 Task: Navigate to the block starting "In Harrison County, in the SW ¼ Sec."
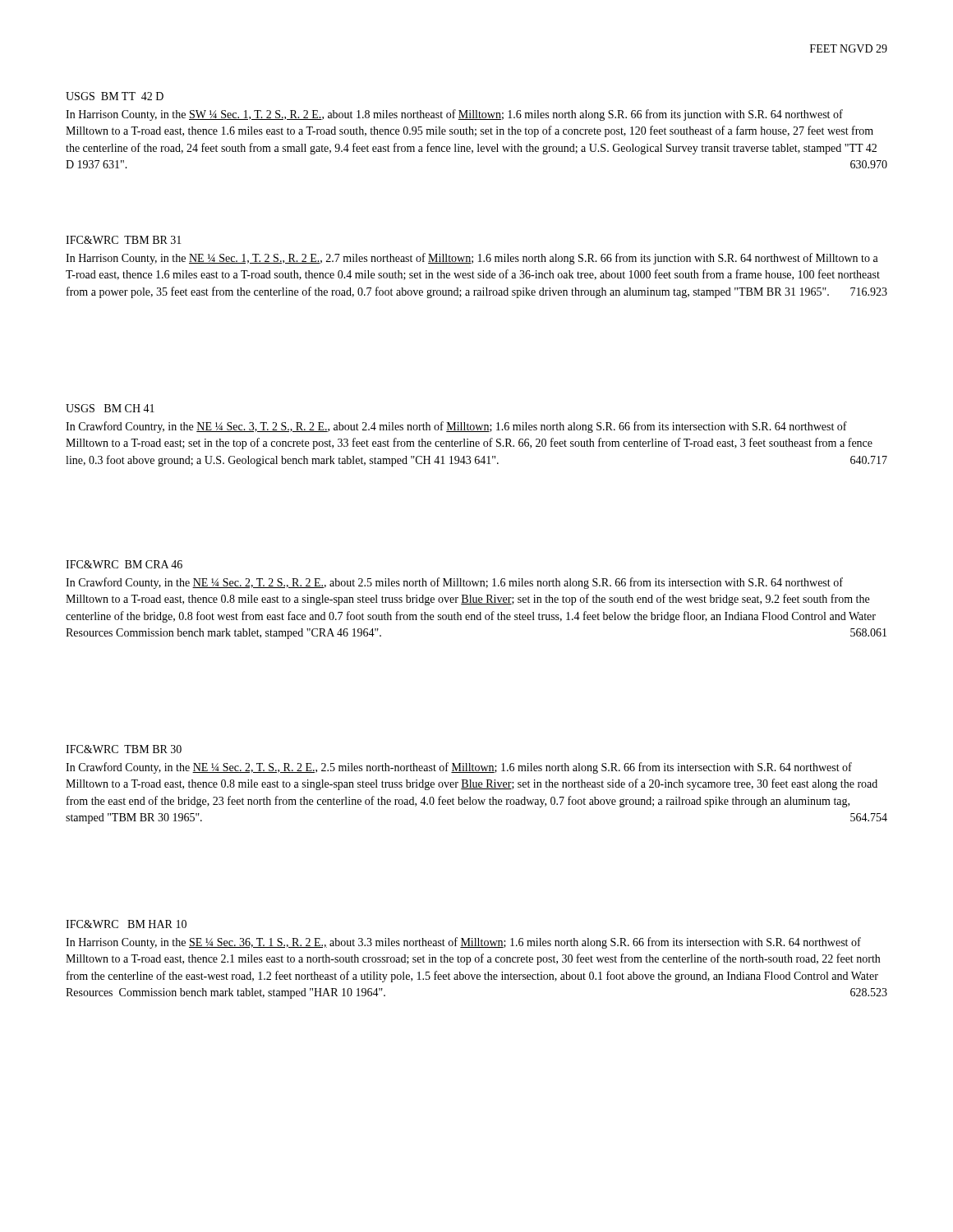(x=476, y=140)
